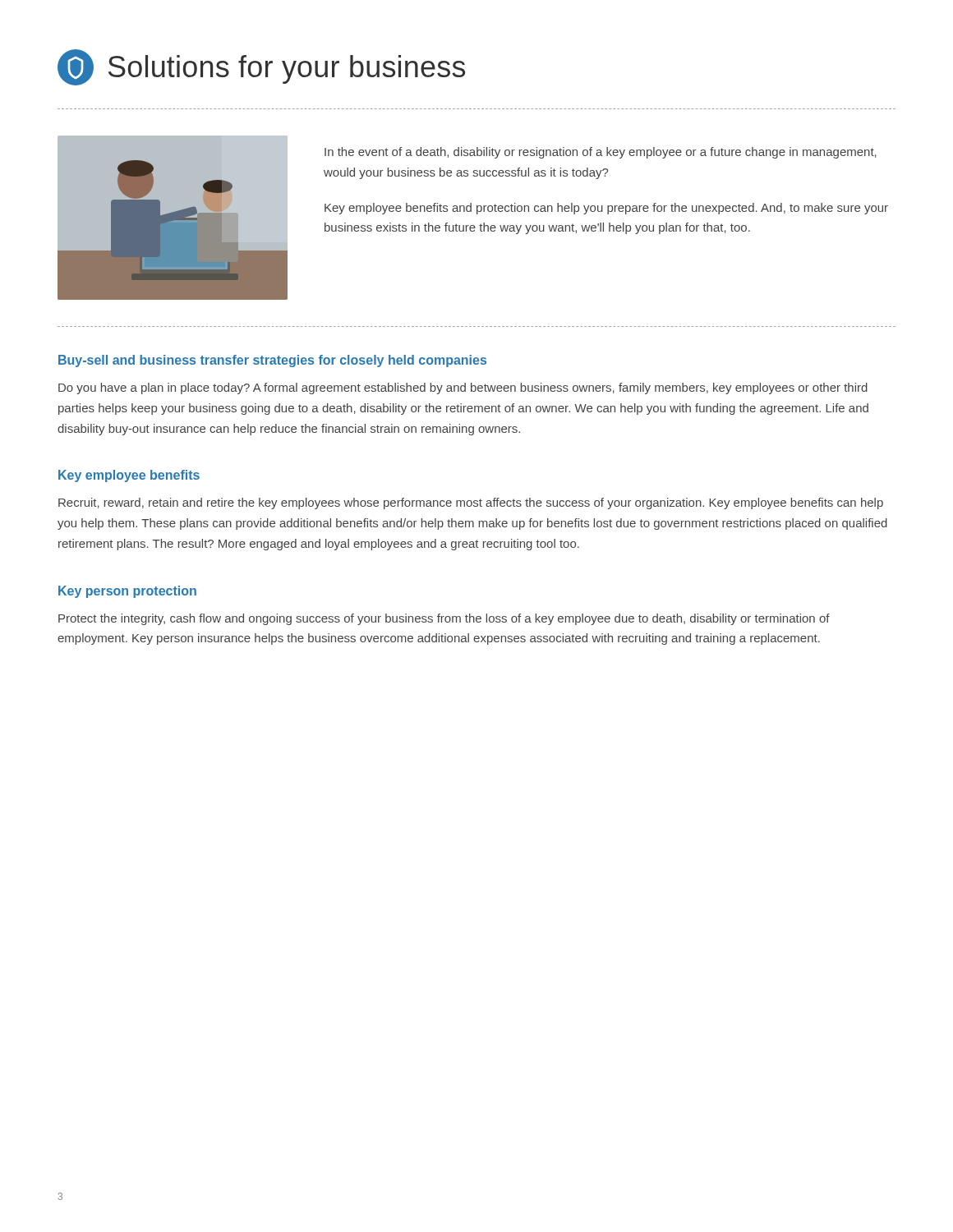Select the text block containing "Do you have a plan in place today?"
The image size is (953, 1232).
463,408
